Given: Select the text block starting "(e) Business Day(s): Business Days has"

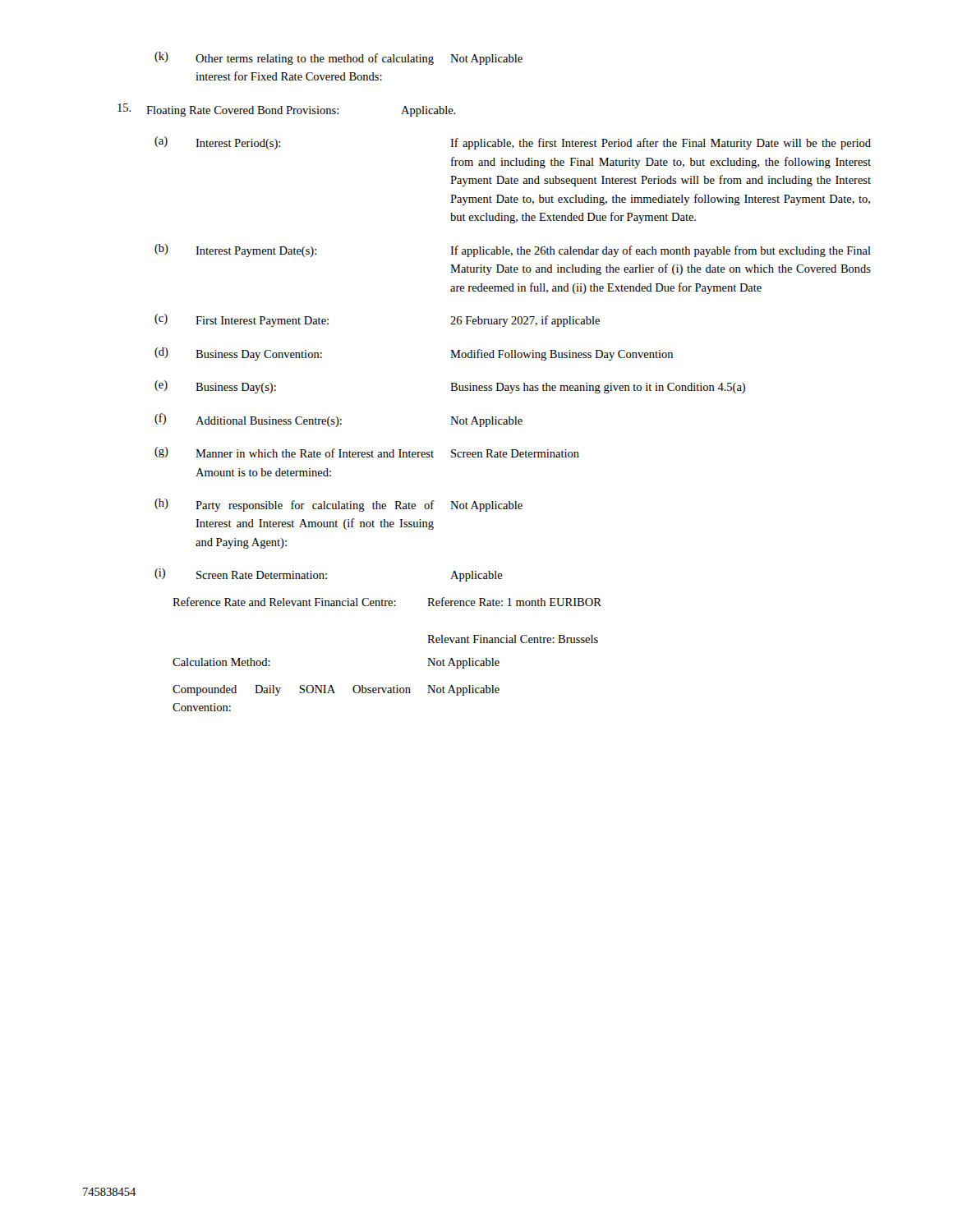Looking at the screenshot, I should click(509, 387).
